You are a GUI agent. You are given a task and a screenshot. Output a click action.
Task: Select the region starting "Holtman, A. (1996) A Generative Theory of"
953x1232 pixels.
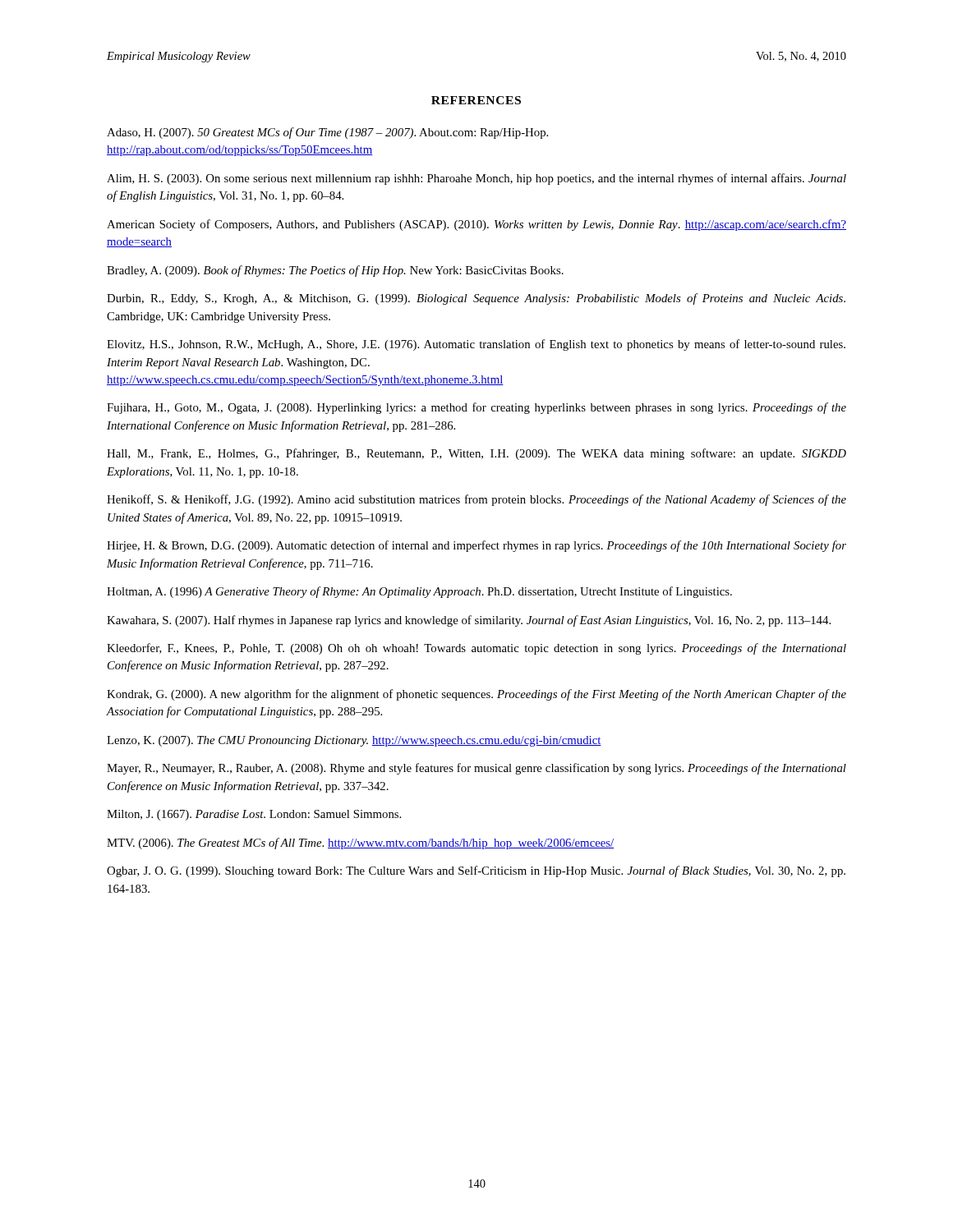click(x=420, y=591)
